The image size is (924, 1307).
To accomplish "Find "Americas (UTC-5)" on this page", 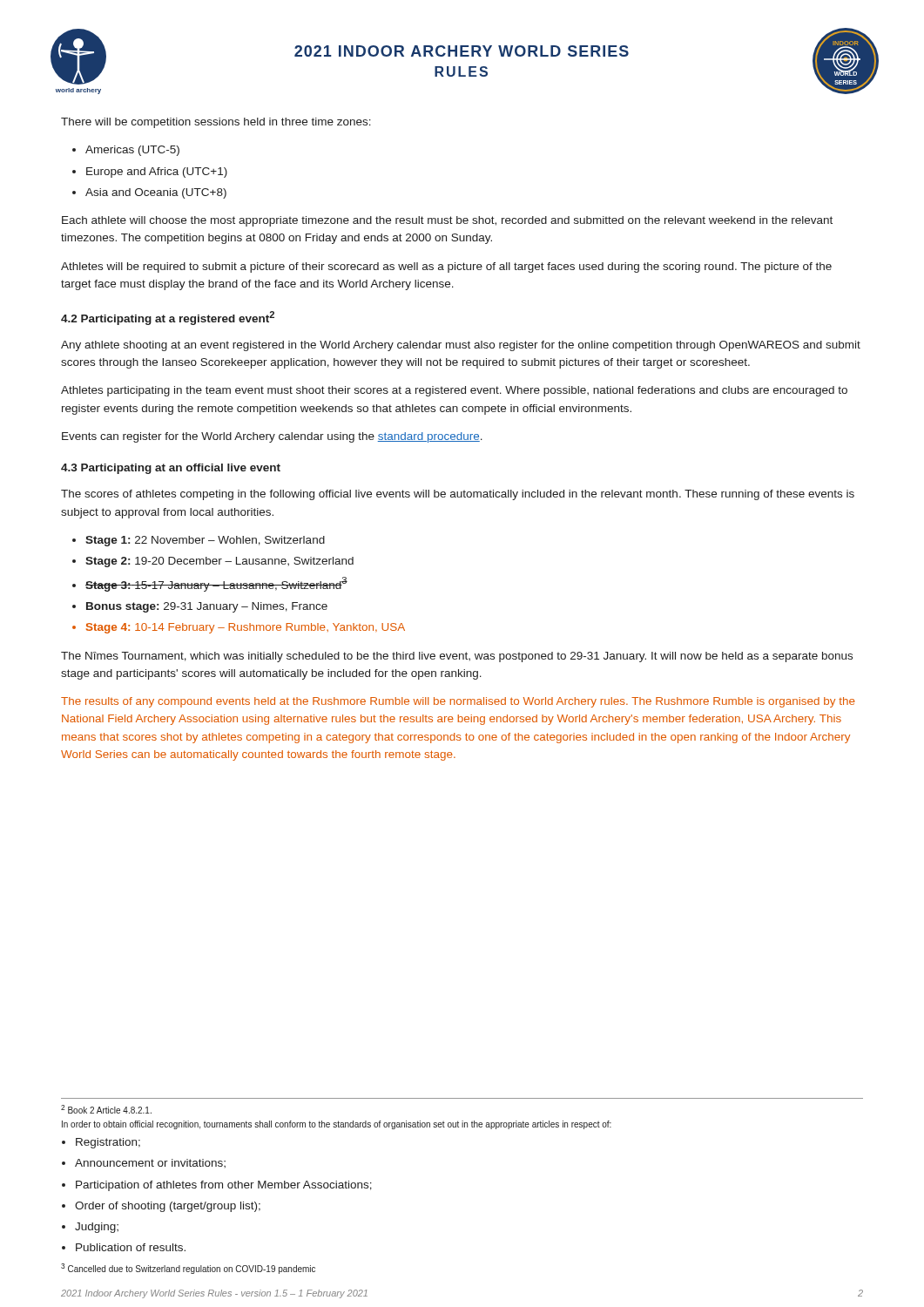I will pyautogui.click(x=133, y=150).
